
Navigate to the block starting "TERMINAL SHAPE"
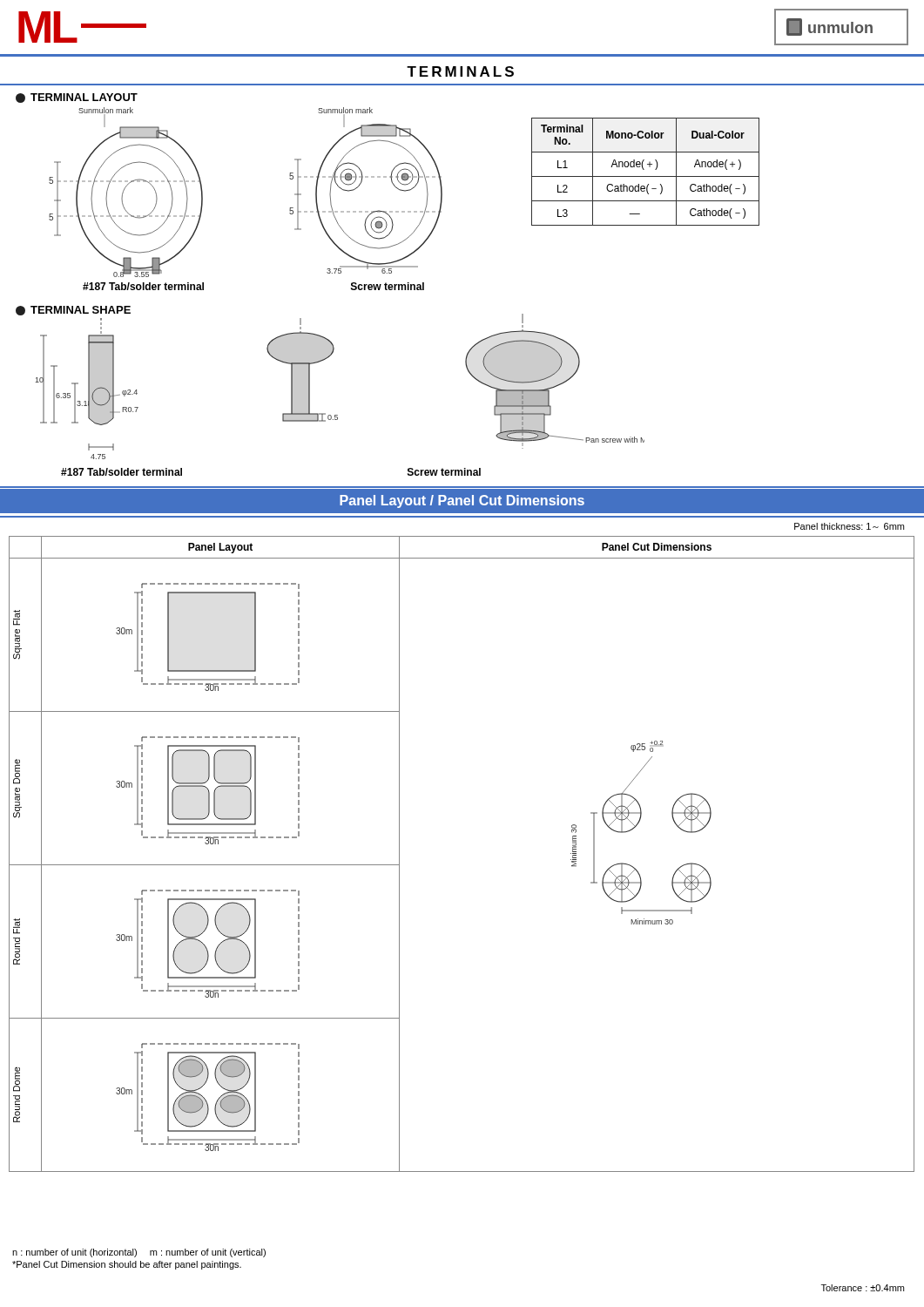[x=73, y=310]
